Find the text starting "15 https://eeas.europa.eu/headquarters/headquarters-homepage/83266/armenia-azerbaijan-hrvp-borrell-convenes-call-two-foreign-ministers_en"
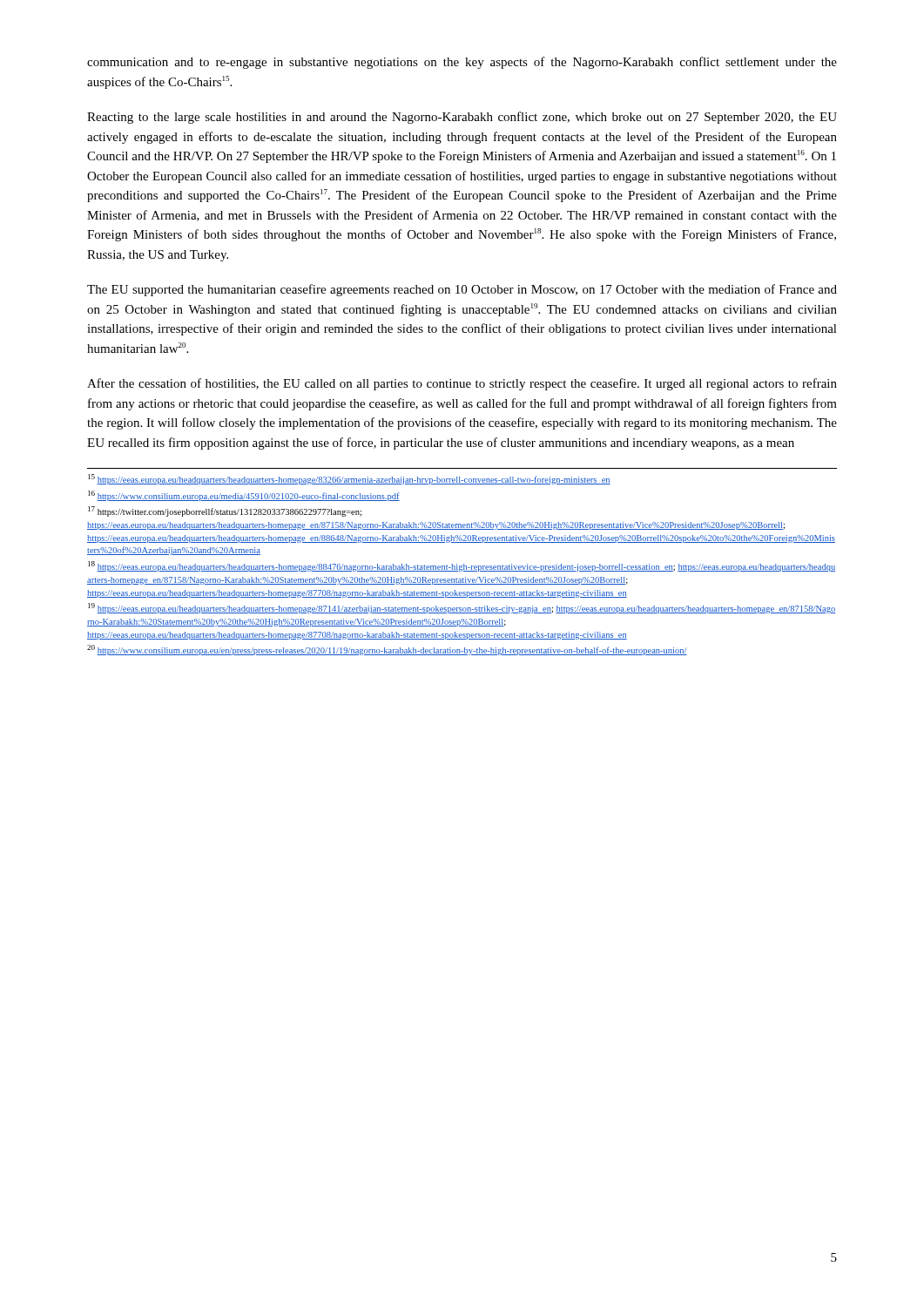This screenshot has width=924, height=1307. 349,479
